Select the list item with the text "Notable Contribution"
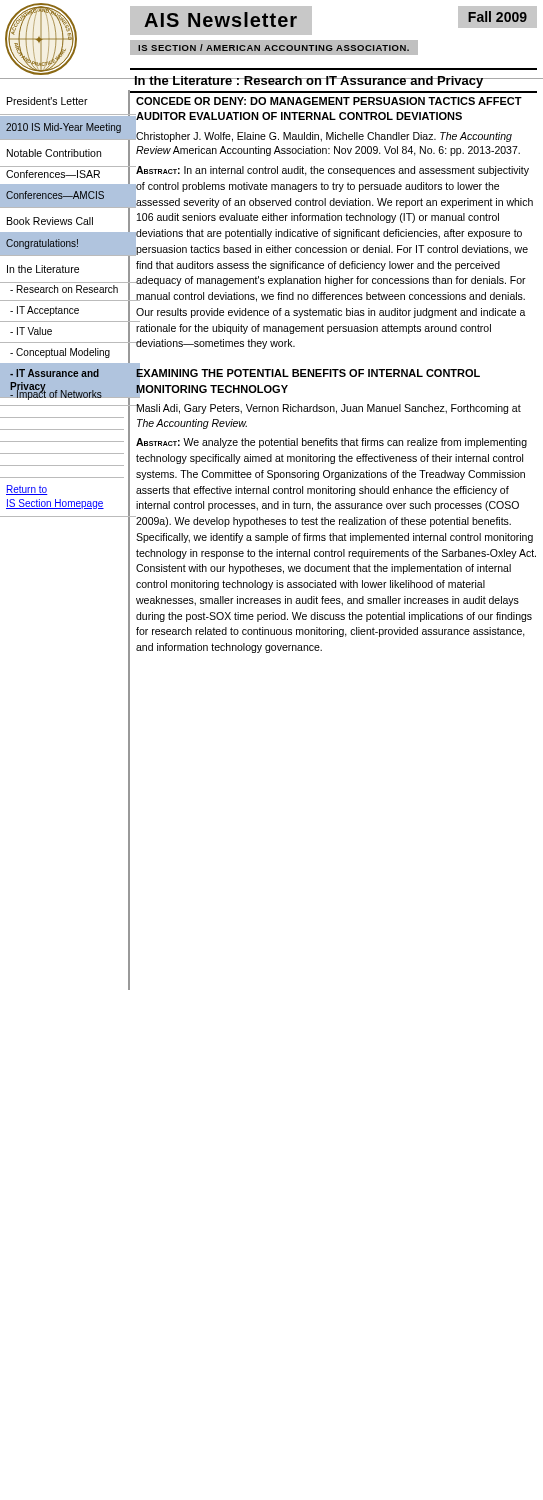Screen dimensions: 1500x543 pyautogui.click(x=54, y=153)
